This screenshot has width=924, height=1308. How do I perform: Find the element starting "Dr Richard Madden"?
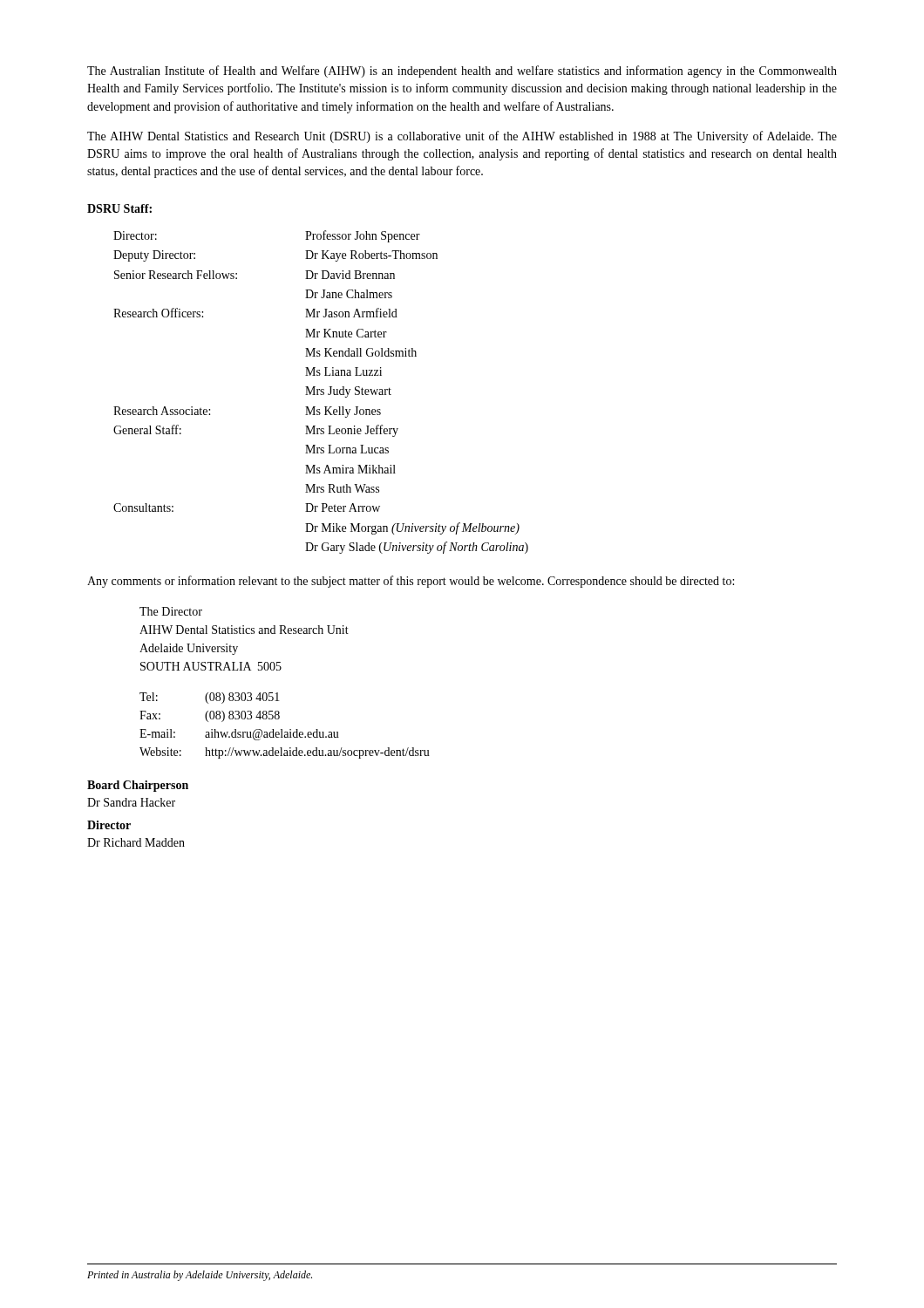coord(136,842)
